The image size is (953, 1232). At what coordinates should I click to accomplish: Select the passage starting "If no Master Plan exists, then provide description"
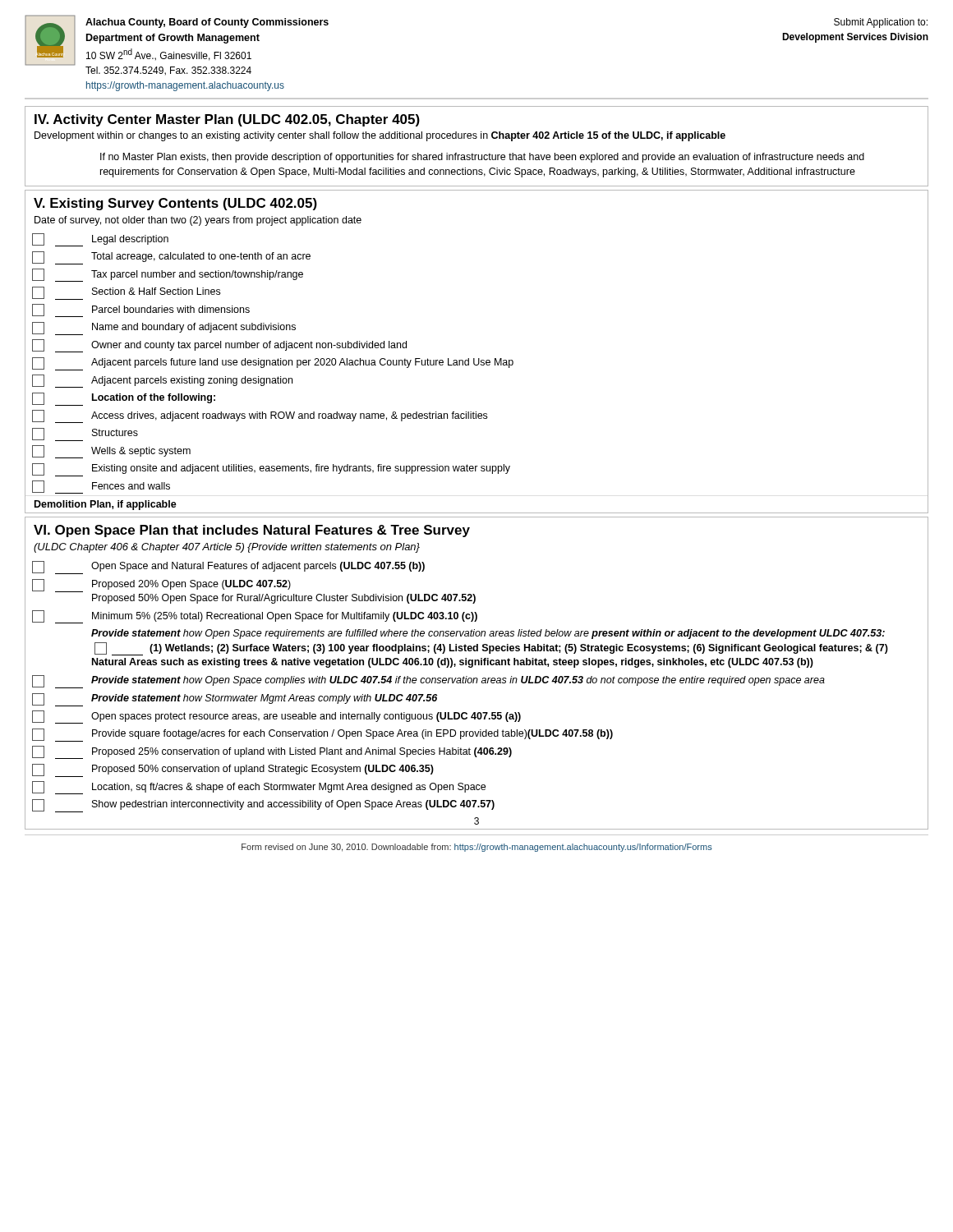click(x=482, y=164)
